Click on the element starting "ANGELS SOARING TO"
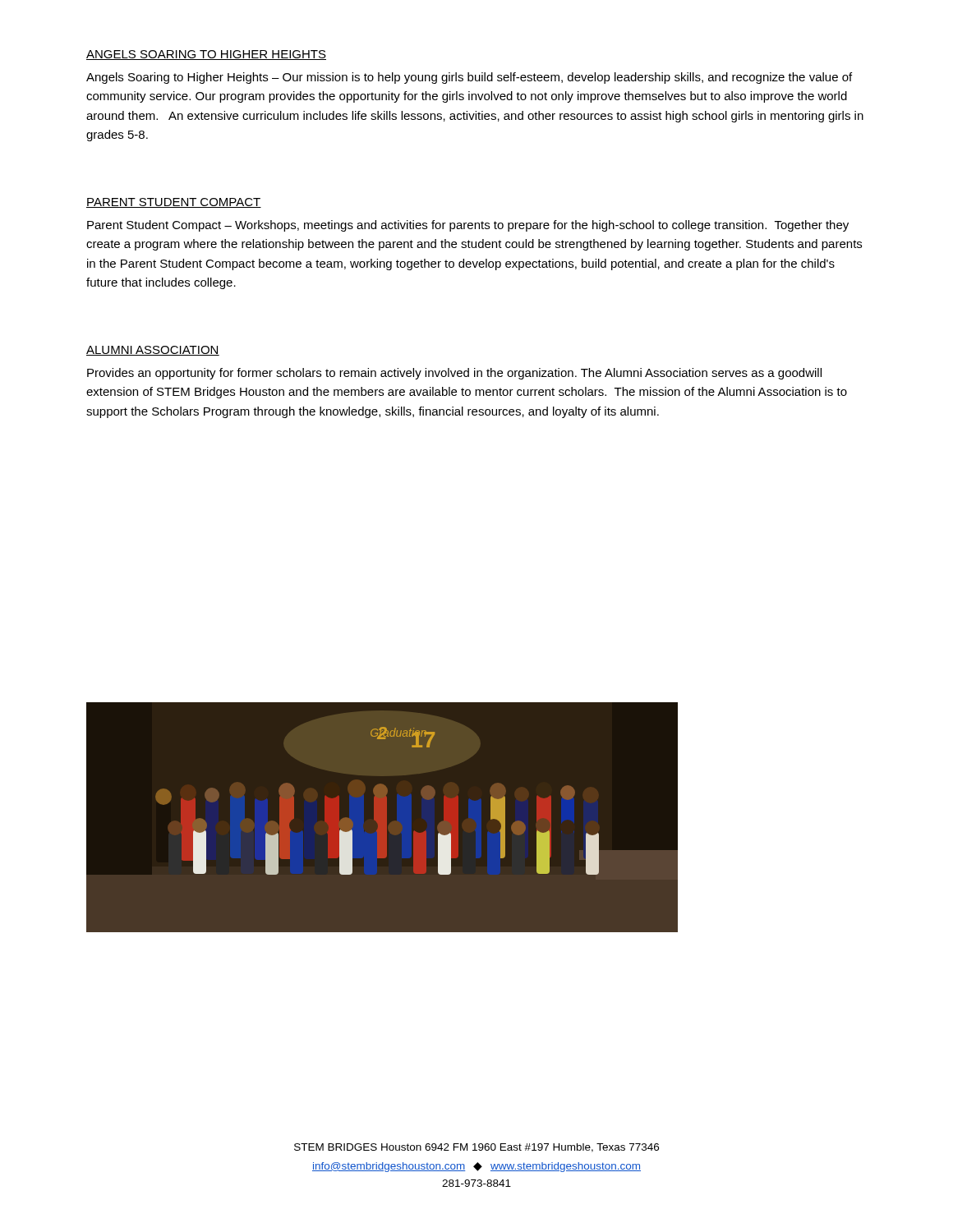The height and width of the screenshot is (1232, 953). click(206, 55)
